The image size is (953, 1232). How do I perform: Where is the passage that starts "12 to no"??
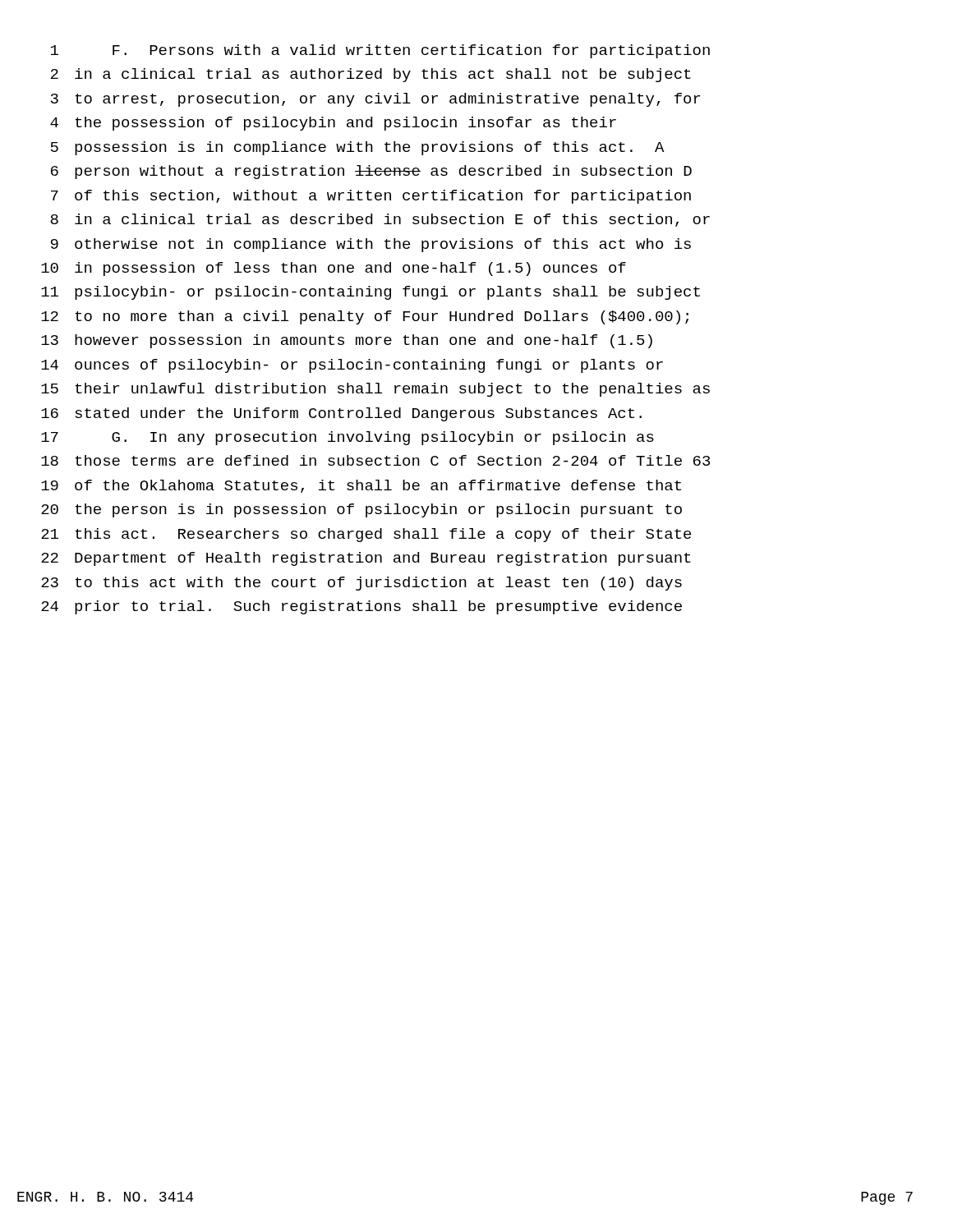tap(476, 317)
